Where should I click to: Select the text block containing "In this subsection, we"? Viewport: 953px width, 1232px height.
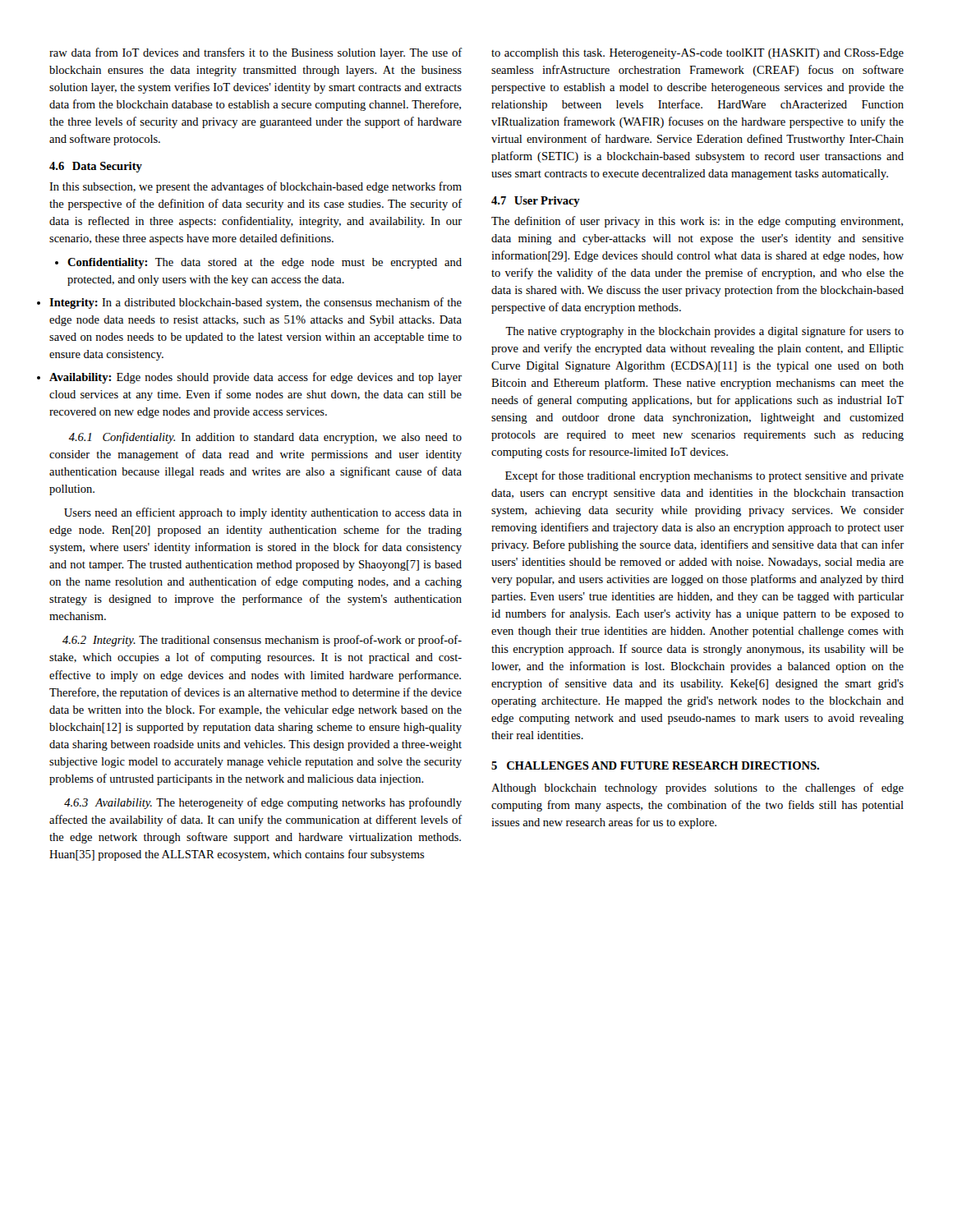[255, 213]
